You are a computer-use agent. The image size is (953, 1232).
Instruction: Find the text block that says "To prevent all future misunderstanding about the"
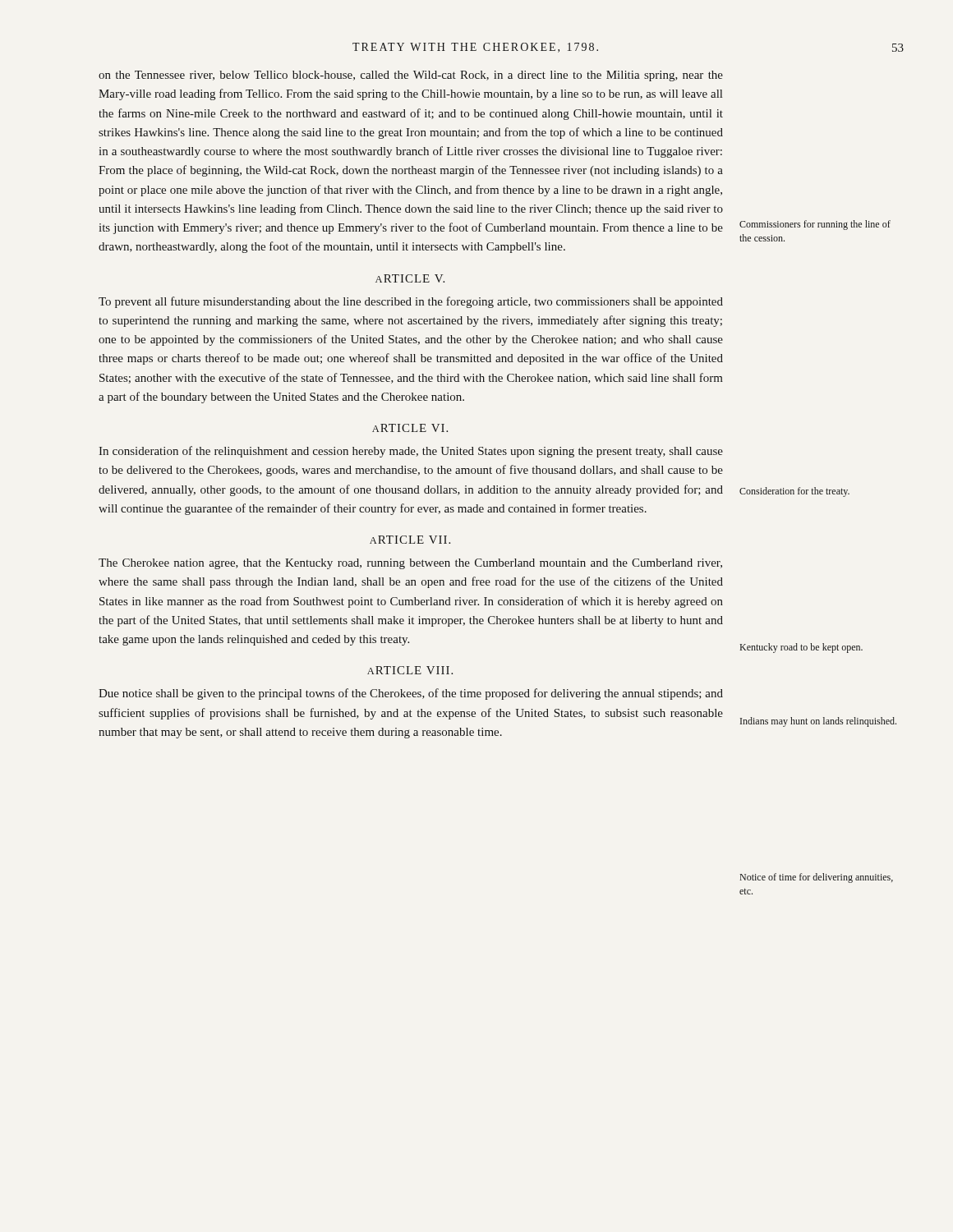pyautogui.click(x=411, y=349)
